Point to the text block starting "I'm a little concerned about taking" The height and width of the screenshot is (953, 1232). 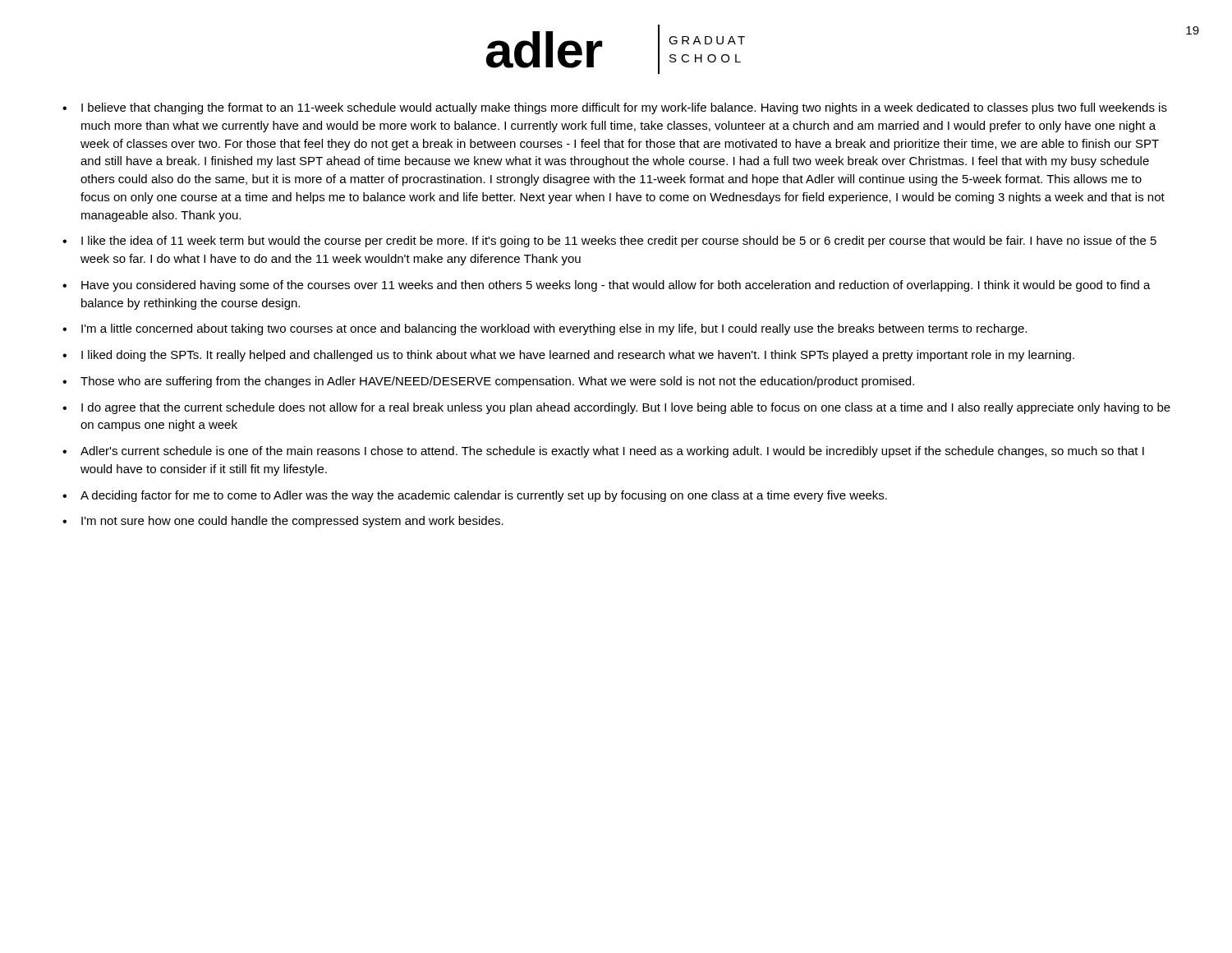[554, 328]
